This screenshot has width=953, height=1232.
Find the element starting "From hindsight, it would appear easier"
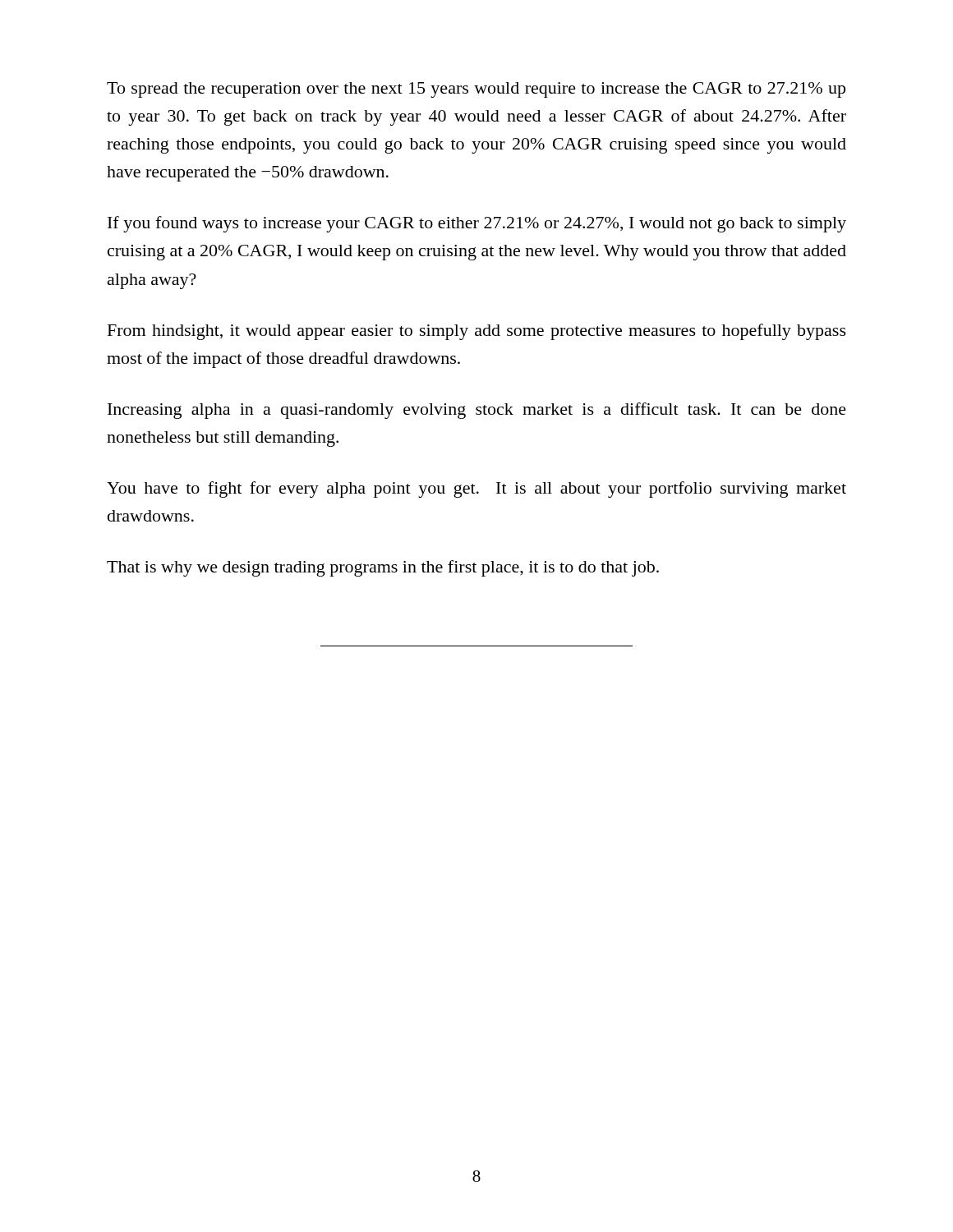(x=476, y=343)
